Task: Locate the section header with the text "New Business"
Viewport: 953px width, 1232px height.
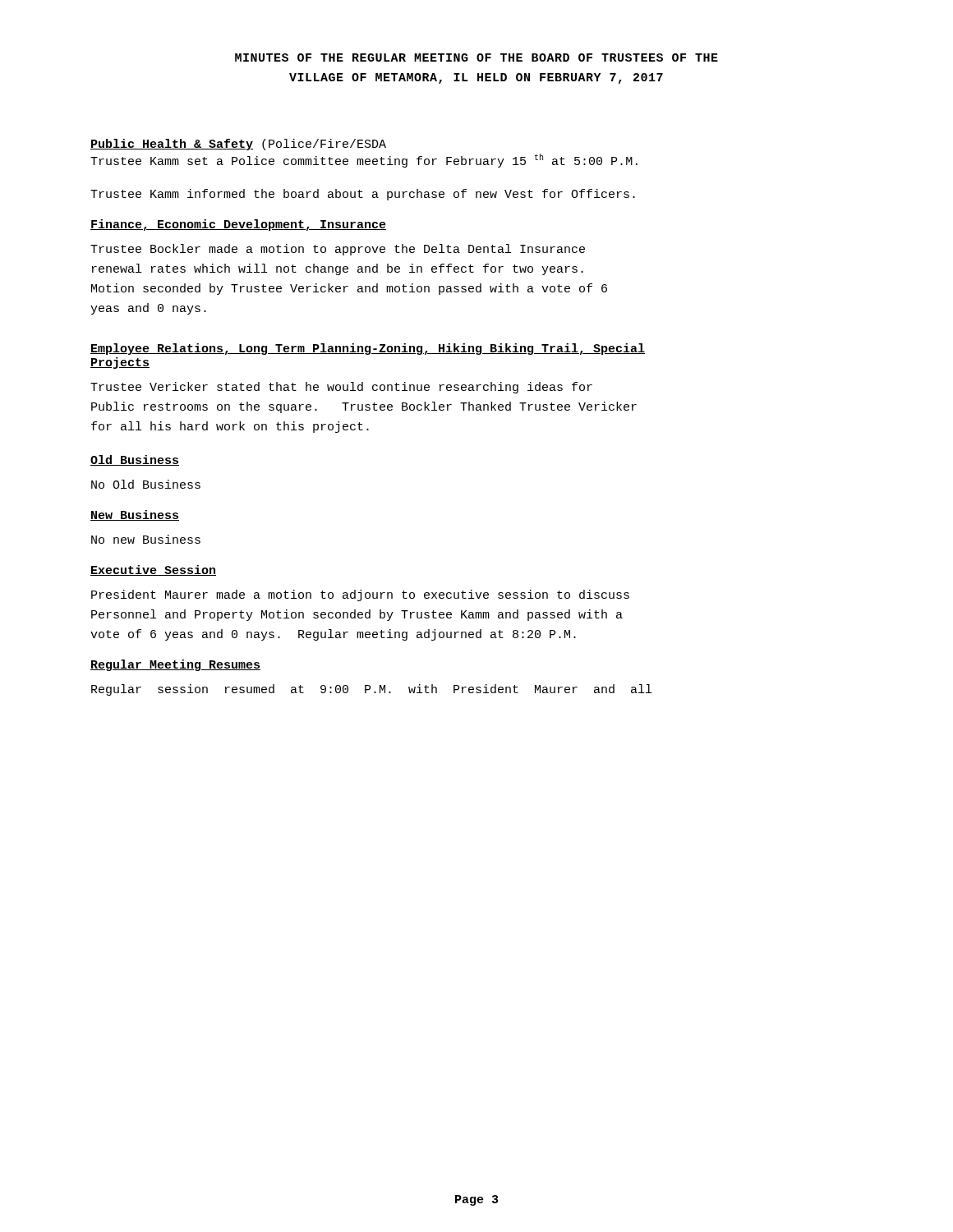Action: [x=135, y=516]
